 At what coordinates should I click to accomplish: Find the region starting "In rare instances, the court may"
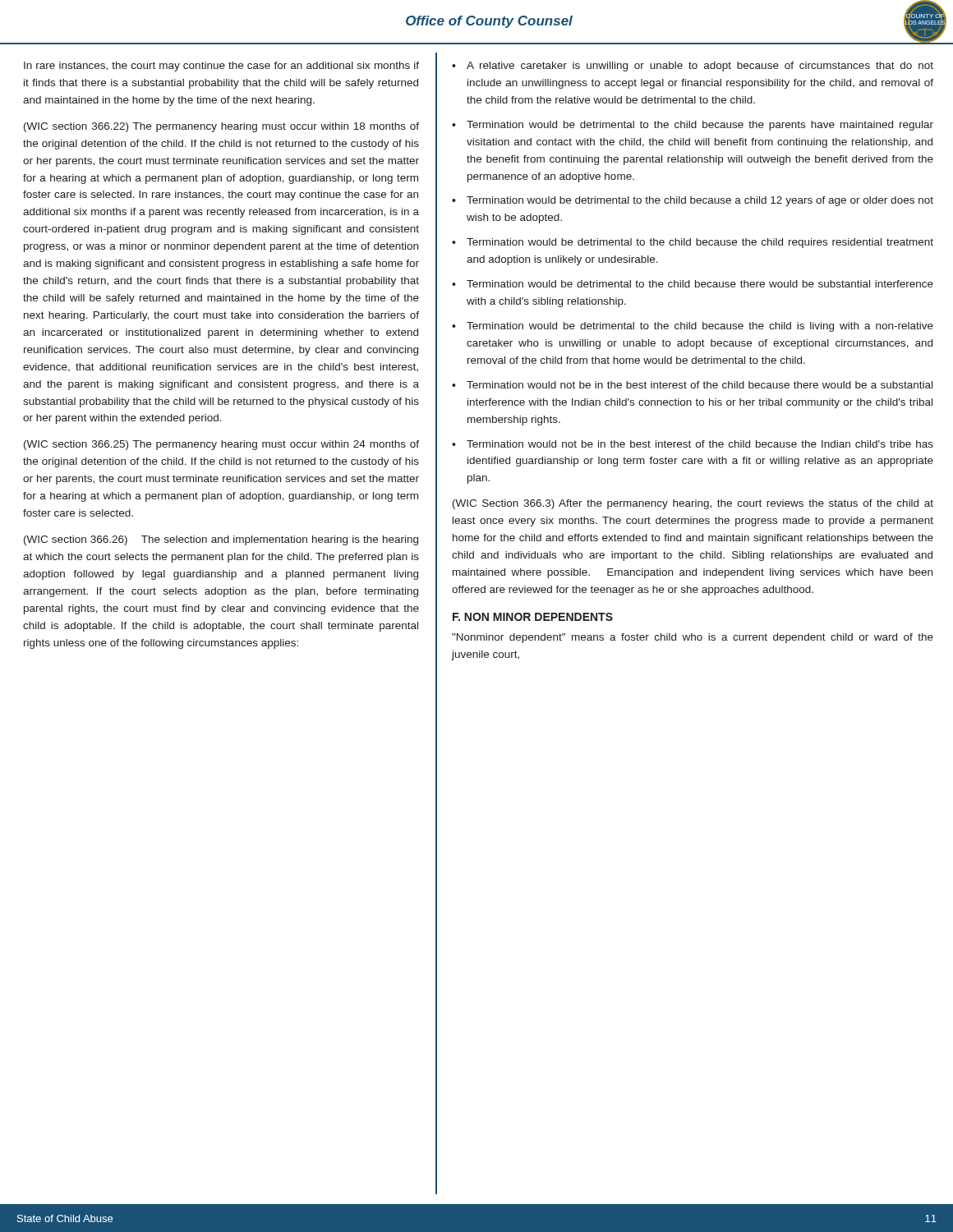(221, 82)
